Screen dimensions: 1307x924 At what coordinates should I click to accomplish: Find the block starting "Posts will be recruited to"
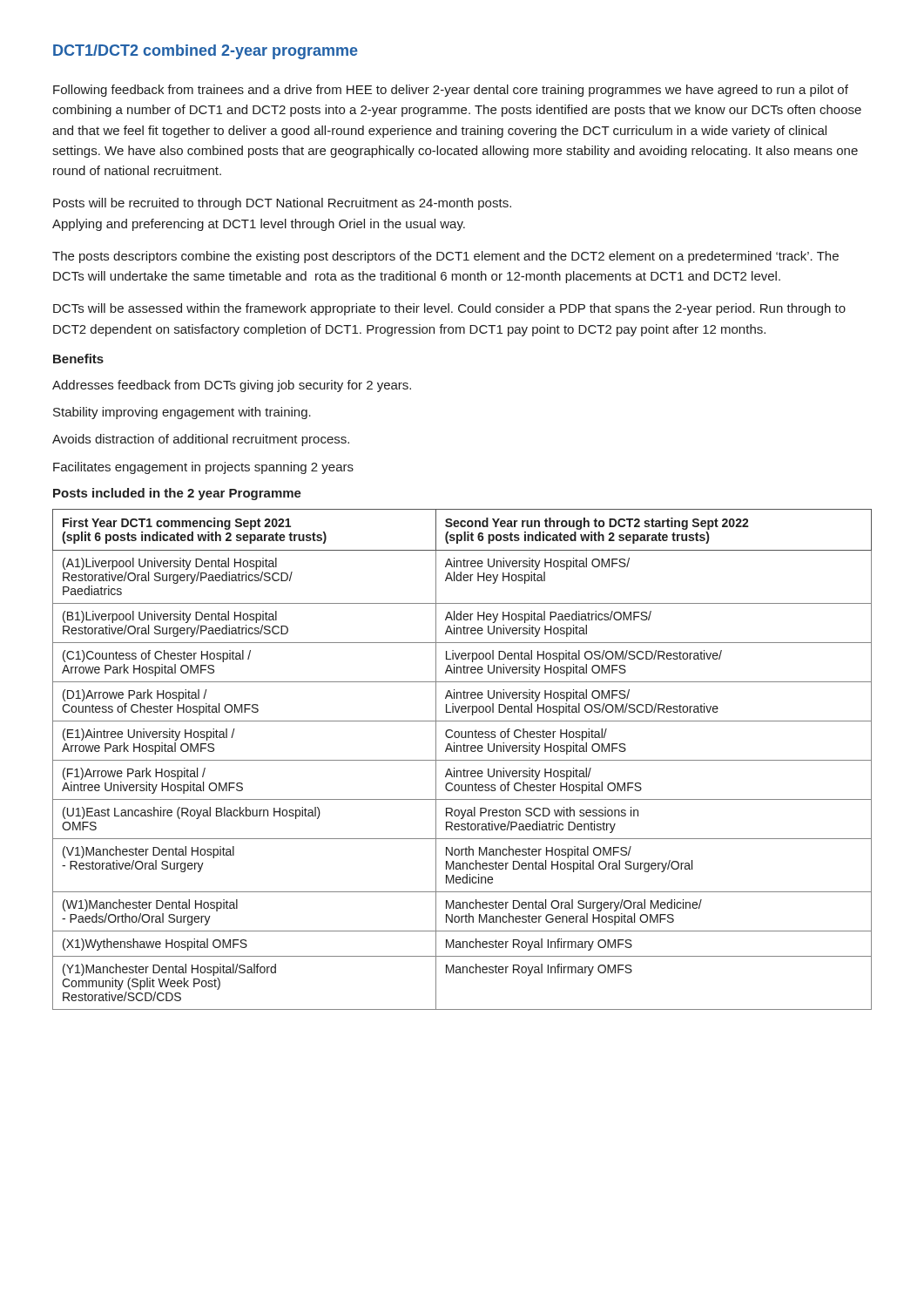282,213
